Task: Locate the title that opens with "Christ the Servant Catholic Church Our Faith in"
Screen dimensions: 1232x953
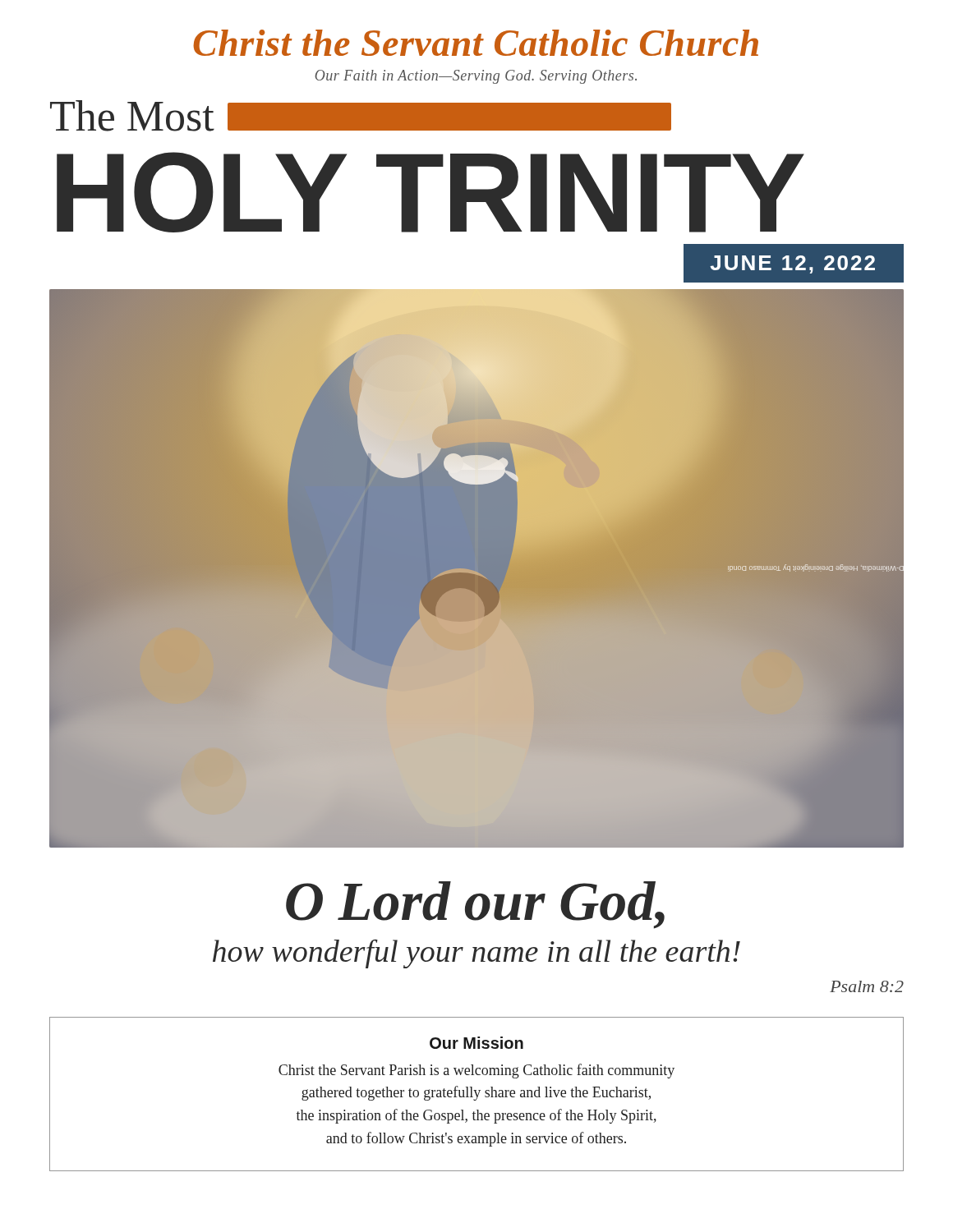Action: tap(476, 53)
